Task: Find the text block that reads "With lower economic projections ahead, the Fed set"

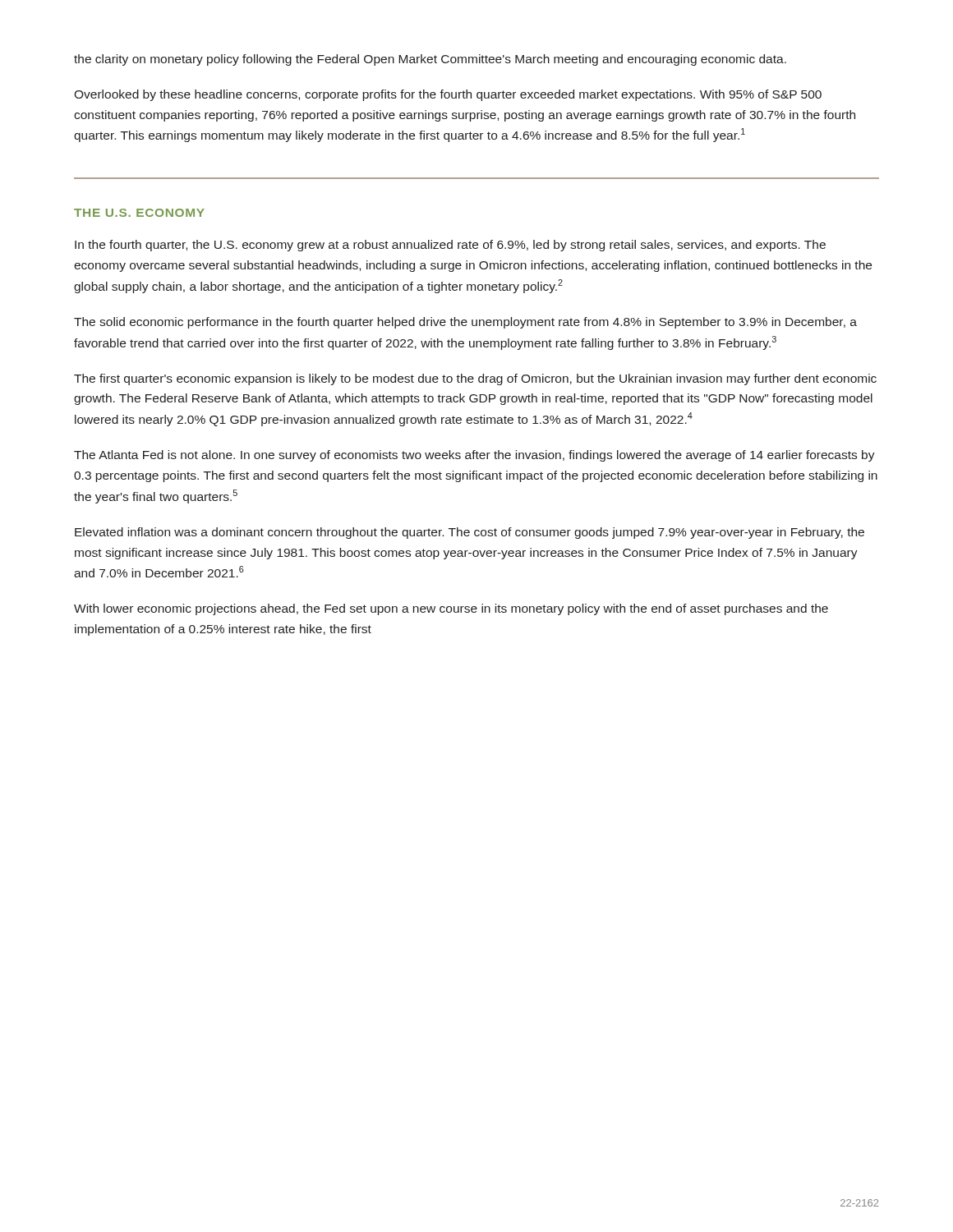Action: coord(451,619)
